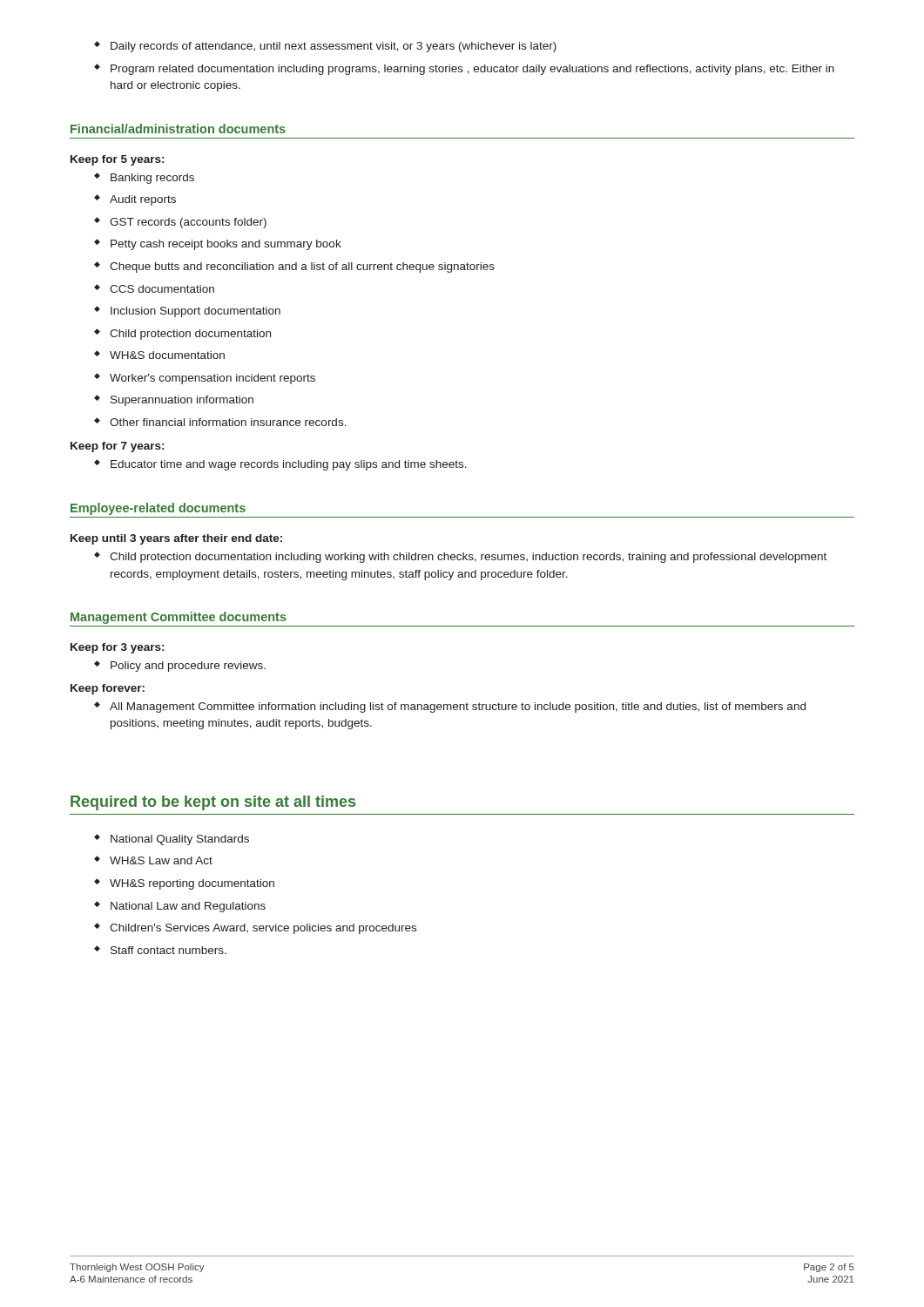The height and width of the screenshot is (1307, 924).
Task: Point to the block starting "National Law and Regulations"
Action: [x=180, y=907]
